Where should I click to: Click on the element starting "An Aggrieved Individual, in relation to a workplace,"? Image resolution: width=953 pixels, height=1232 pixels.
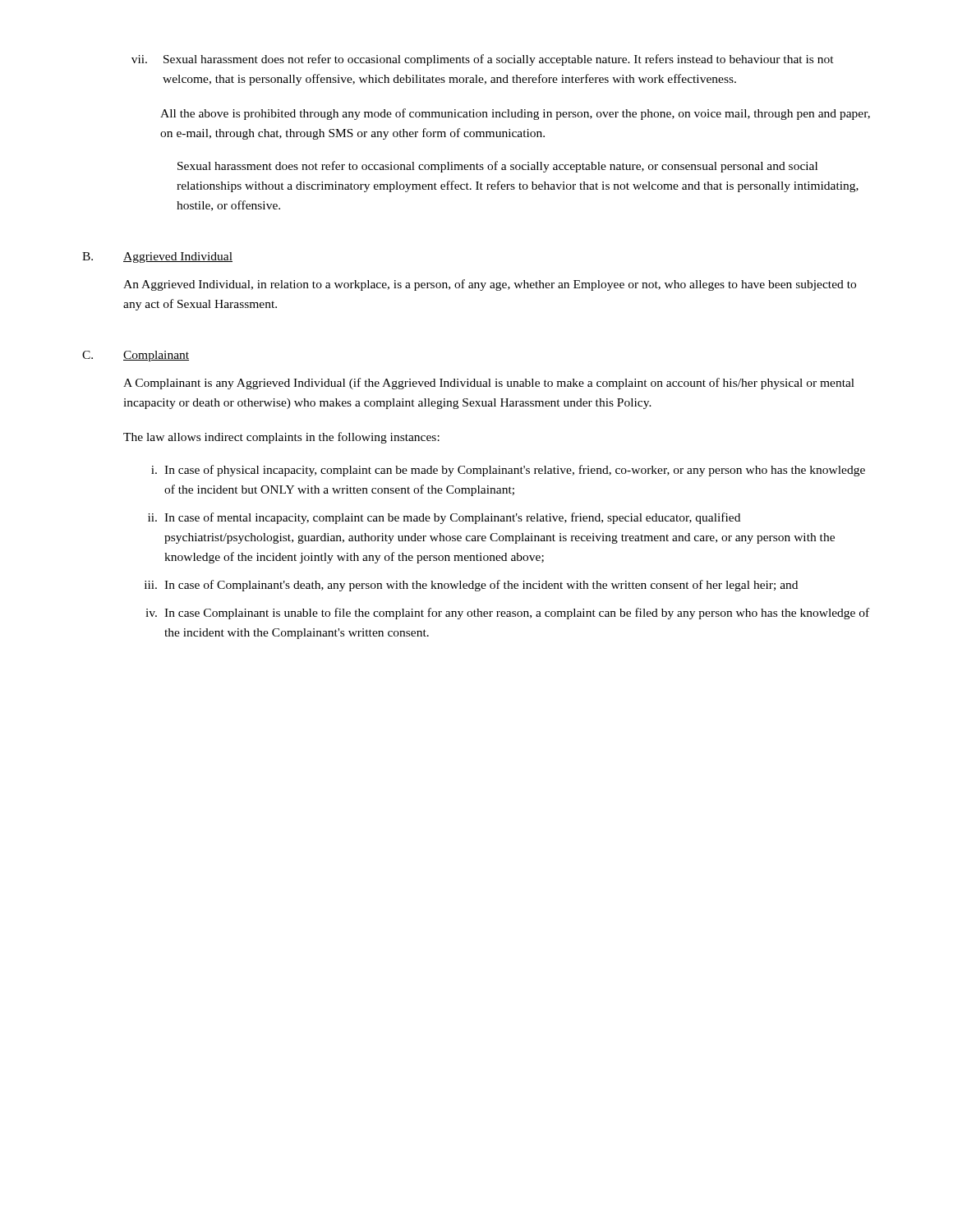pyautogui.click(x=490, y=294)
